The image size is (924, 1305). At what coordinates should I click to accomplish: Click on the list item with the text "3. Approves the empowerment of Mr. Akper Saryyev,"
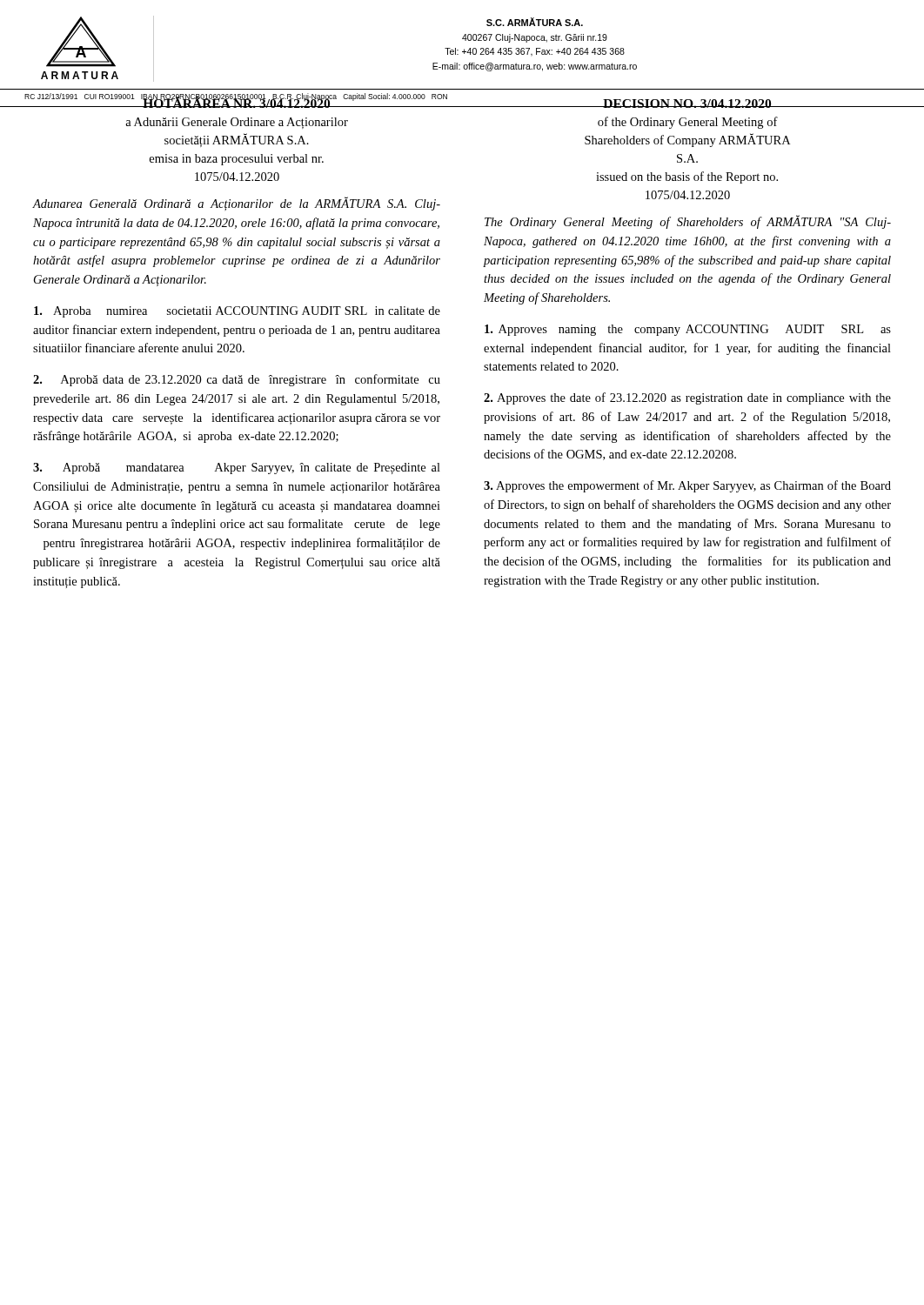point(687,533)
